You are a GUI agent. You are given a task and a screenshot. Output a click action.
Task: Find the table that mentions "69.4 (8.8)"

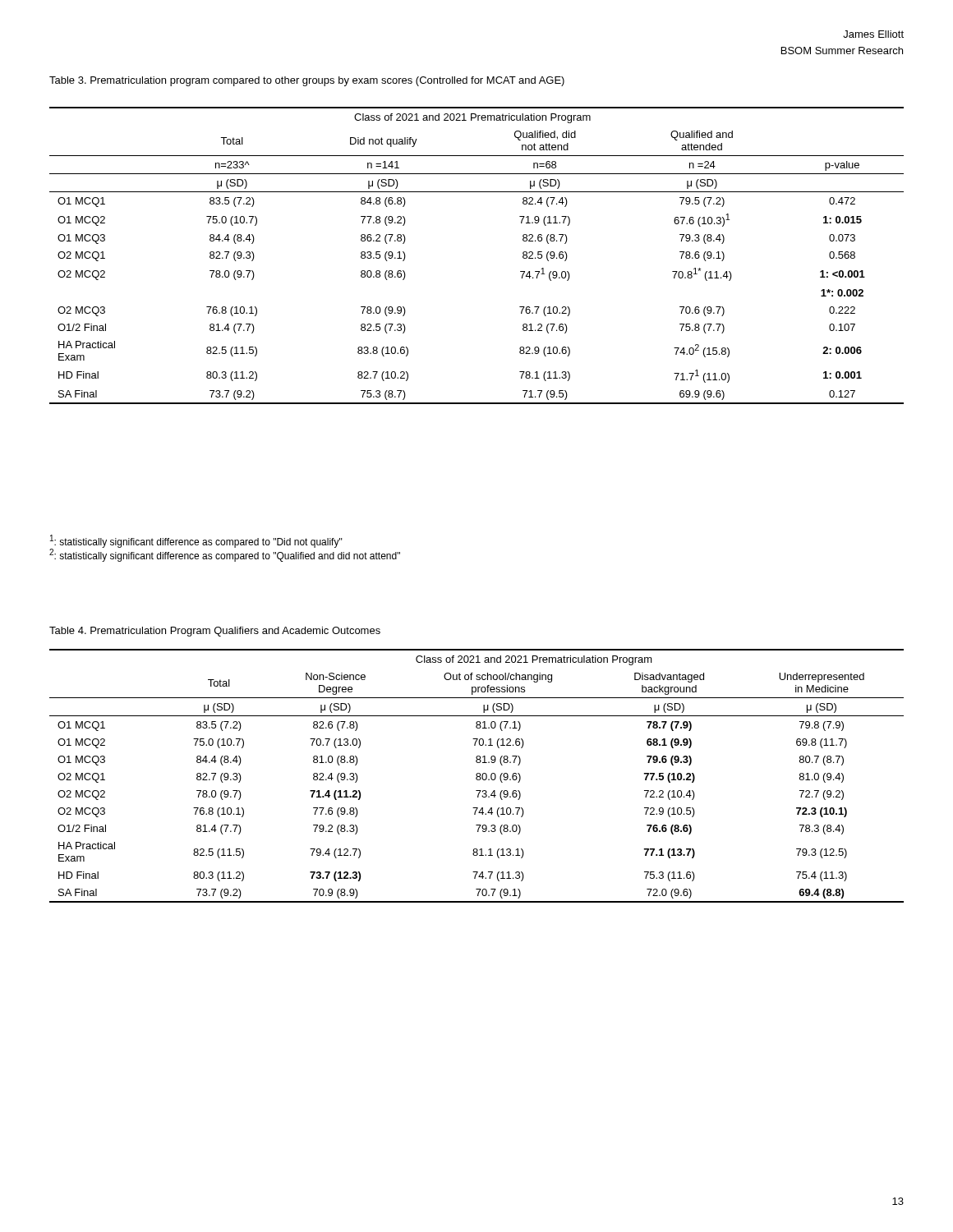(476, 776)
